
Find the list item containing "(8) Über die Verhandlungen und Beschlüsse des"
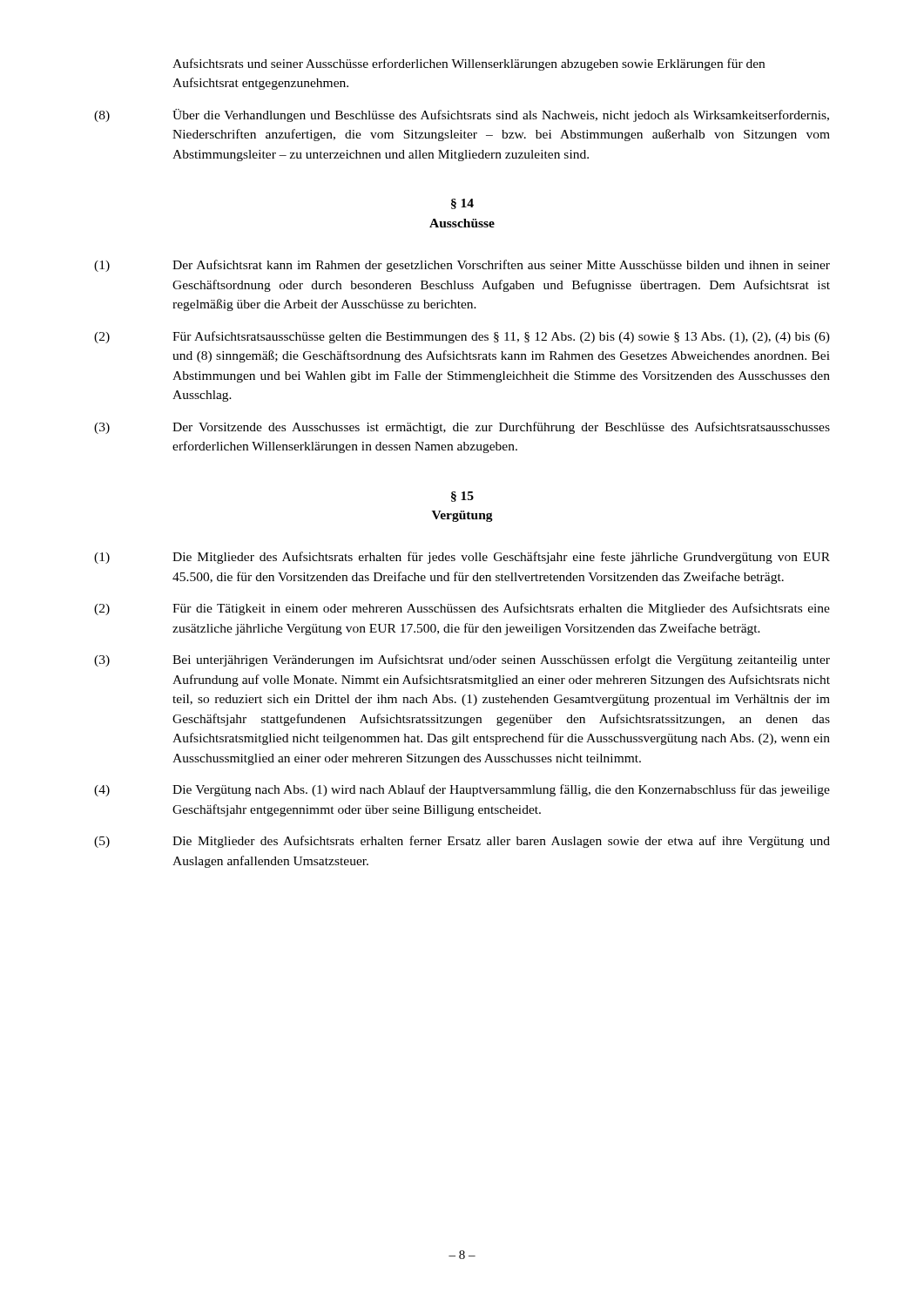[462, 135]
